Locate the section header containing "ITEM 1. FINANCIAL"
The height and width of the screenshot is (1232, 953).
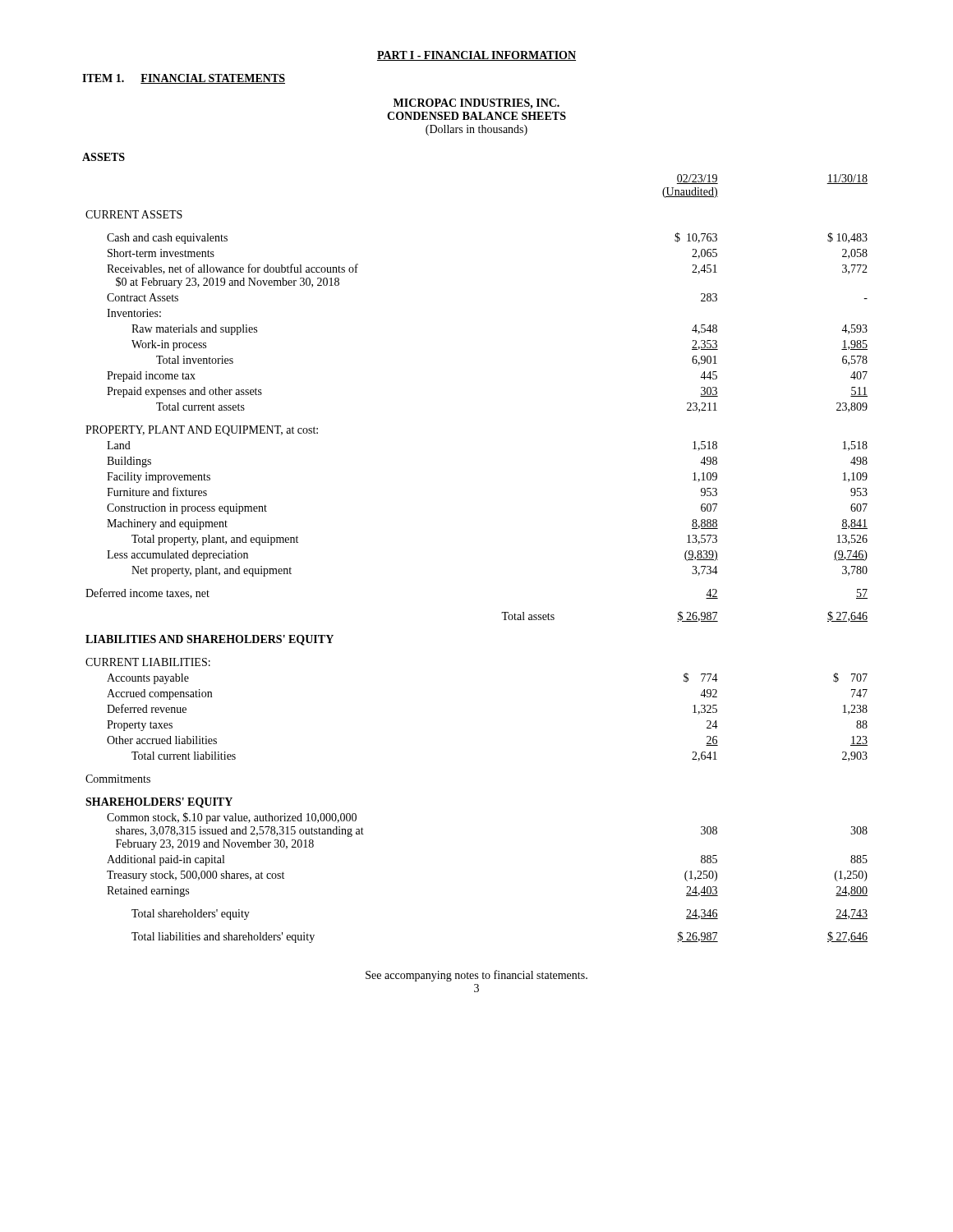(x=184, y=79)
